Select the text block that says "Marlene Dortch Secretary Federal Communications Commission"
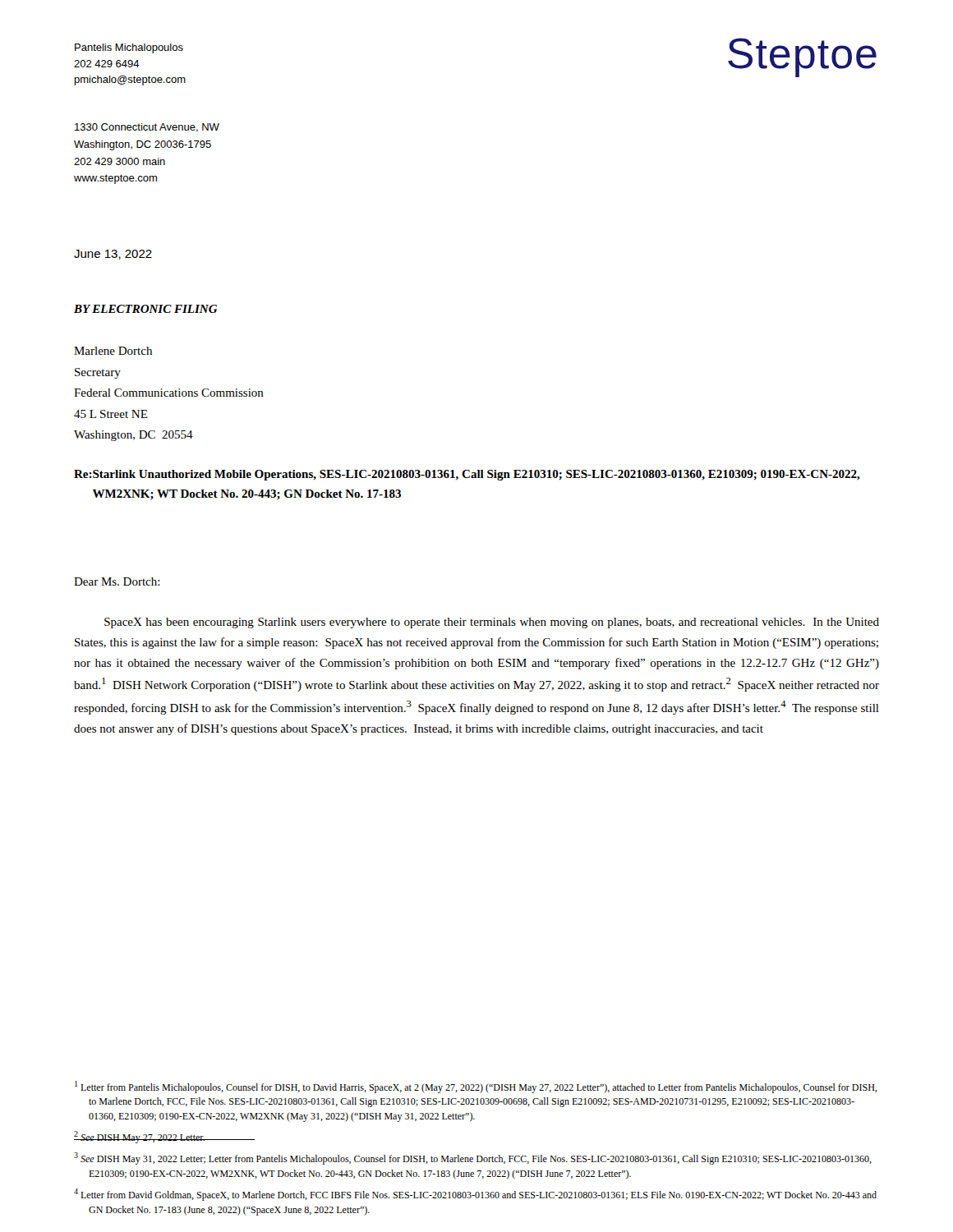This screenshot has width=953, height=1232. 169,393
